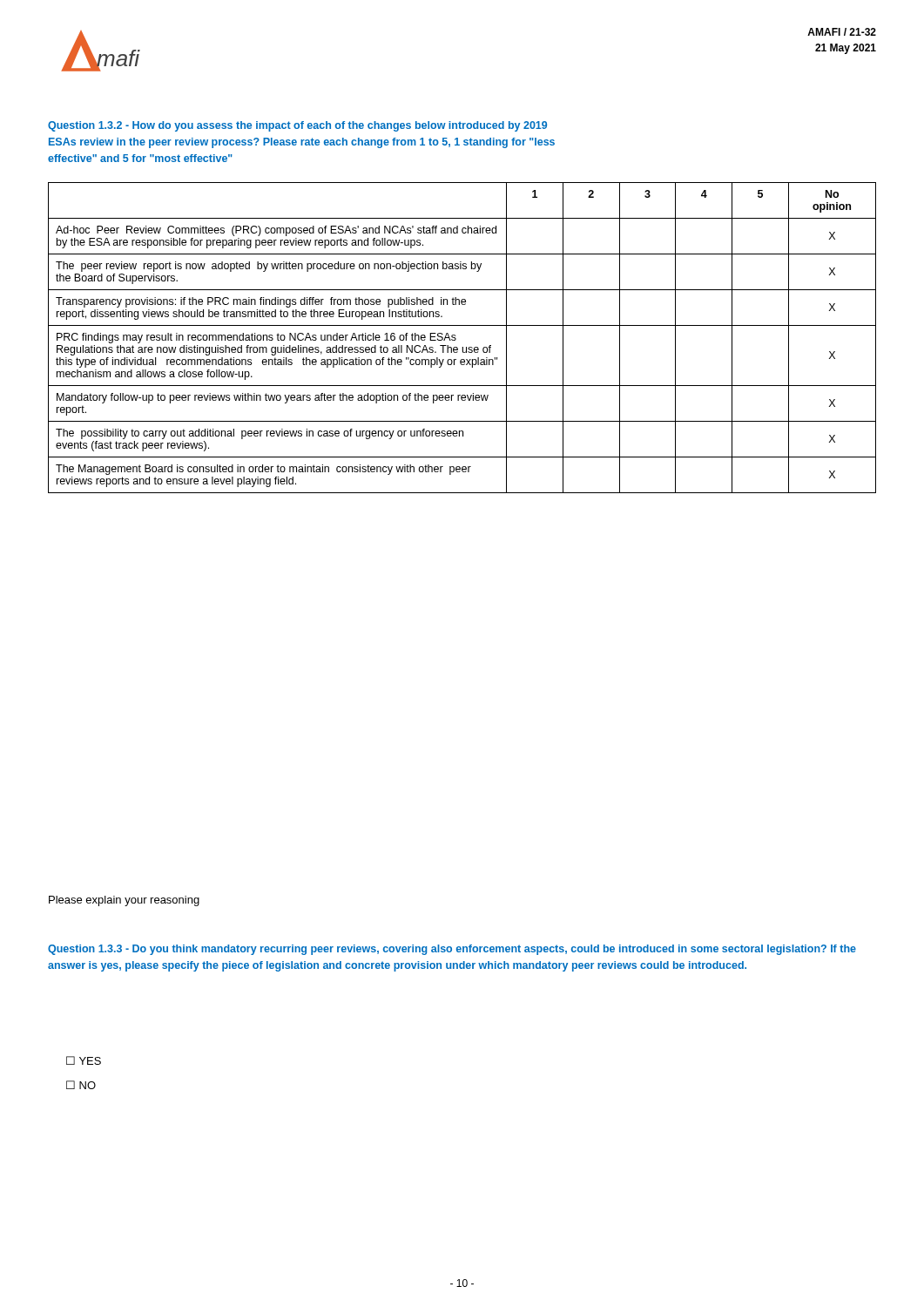Find the logo
The height and width of the screenshot is (1307, 924).
pyautogui.click(x=96, y=54)
